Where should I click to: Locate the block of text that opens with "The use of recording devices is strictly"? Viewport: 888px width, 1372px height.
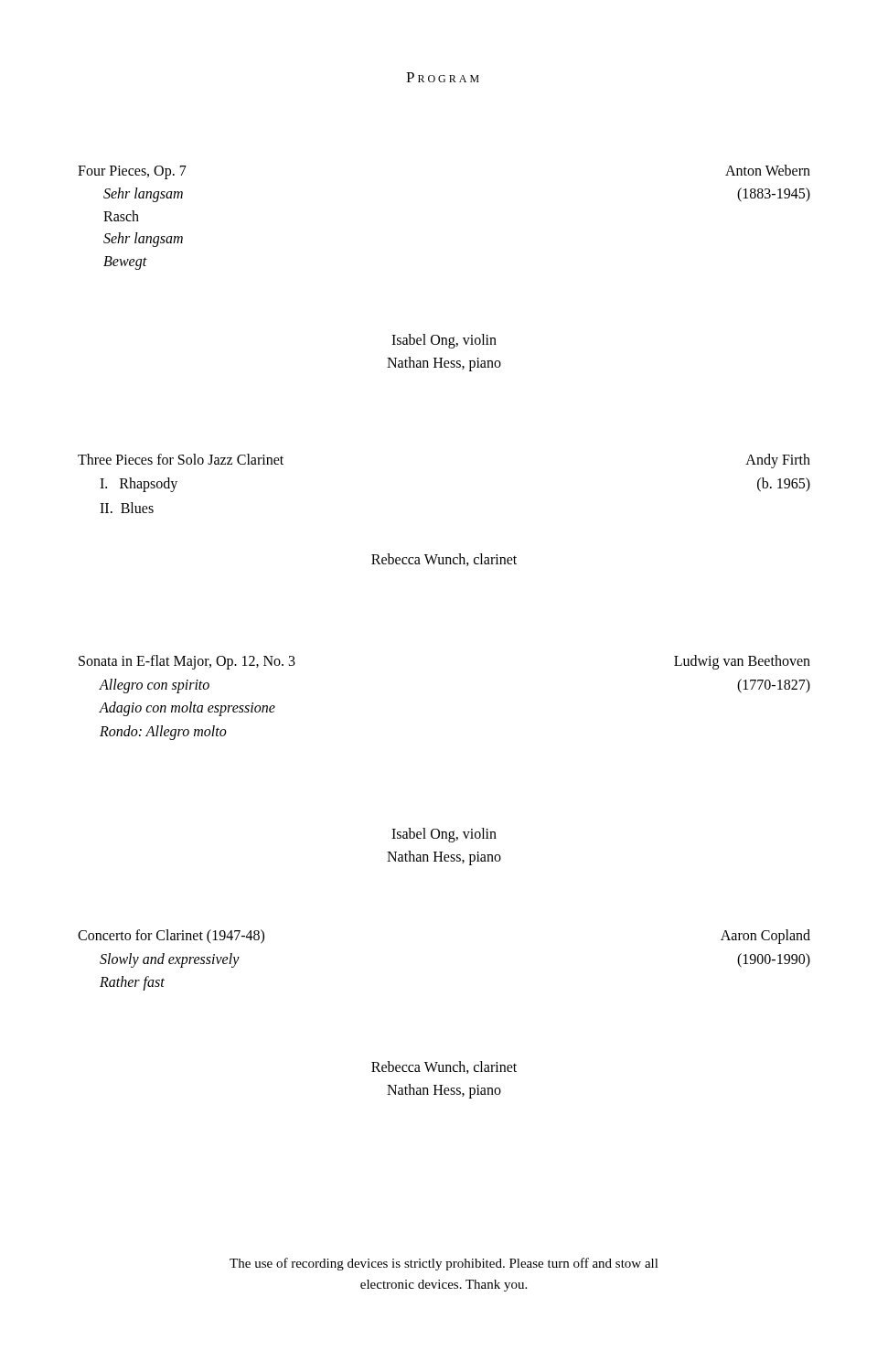click(444, 1273)
